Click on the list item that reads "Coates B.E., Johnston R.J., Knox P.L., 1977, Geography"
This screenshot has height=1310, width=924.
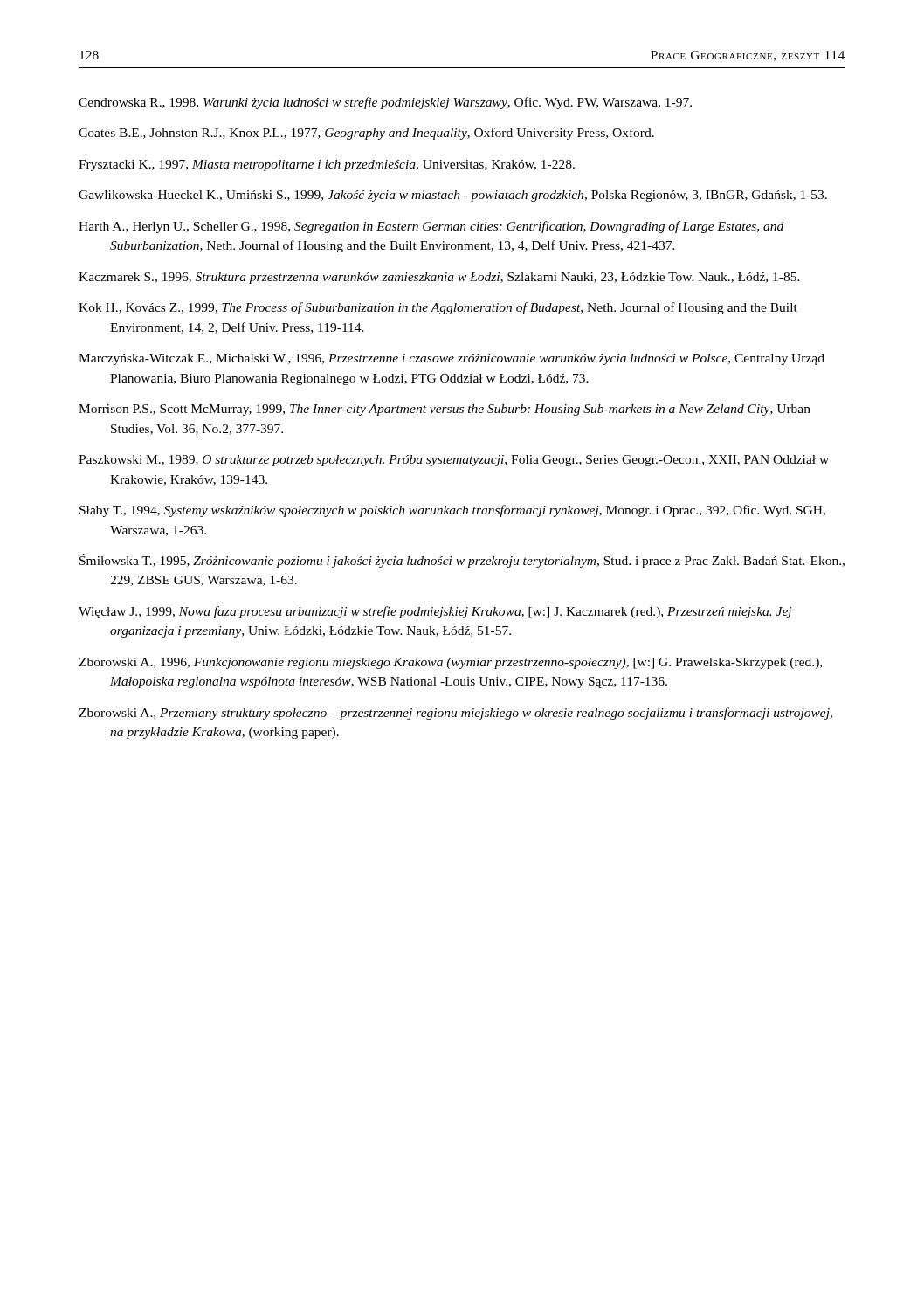click(x=367, y=133)
